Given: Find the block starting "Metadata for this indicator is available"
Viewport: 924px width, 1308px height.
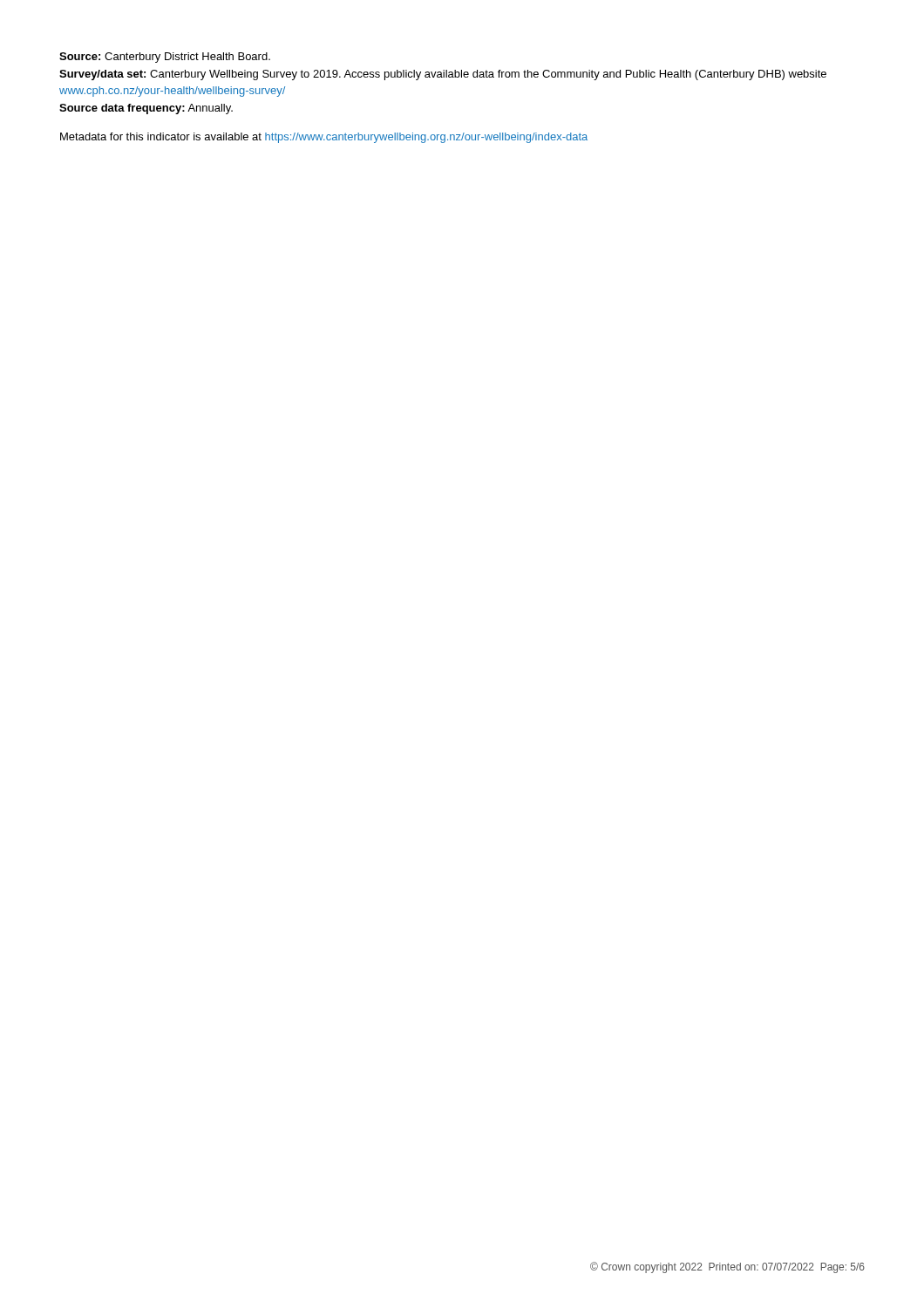Looking at the screenshot, I should [x=324, y=136].
